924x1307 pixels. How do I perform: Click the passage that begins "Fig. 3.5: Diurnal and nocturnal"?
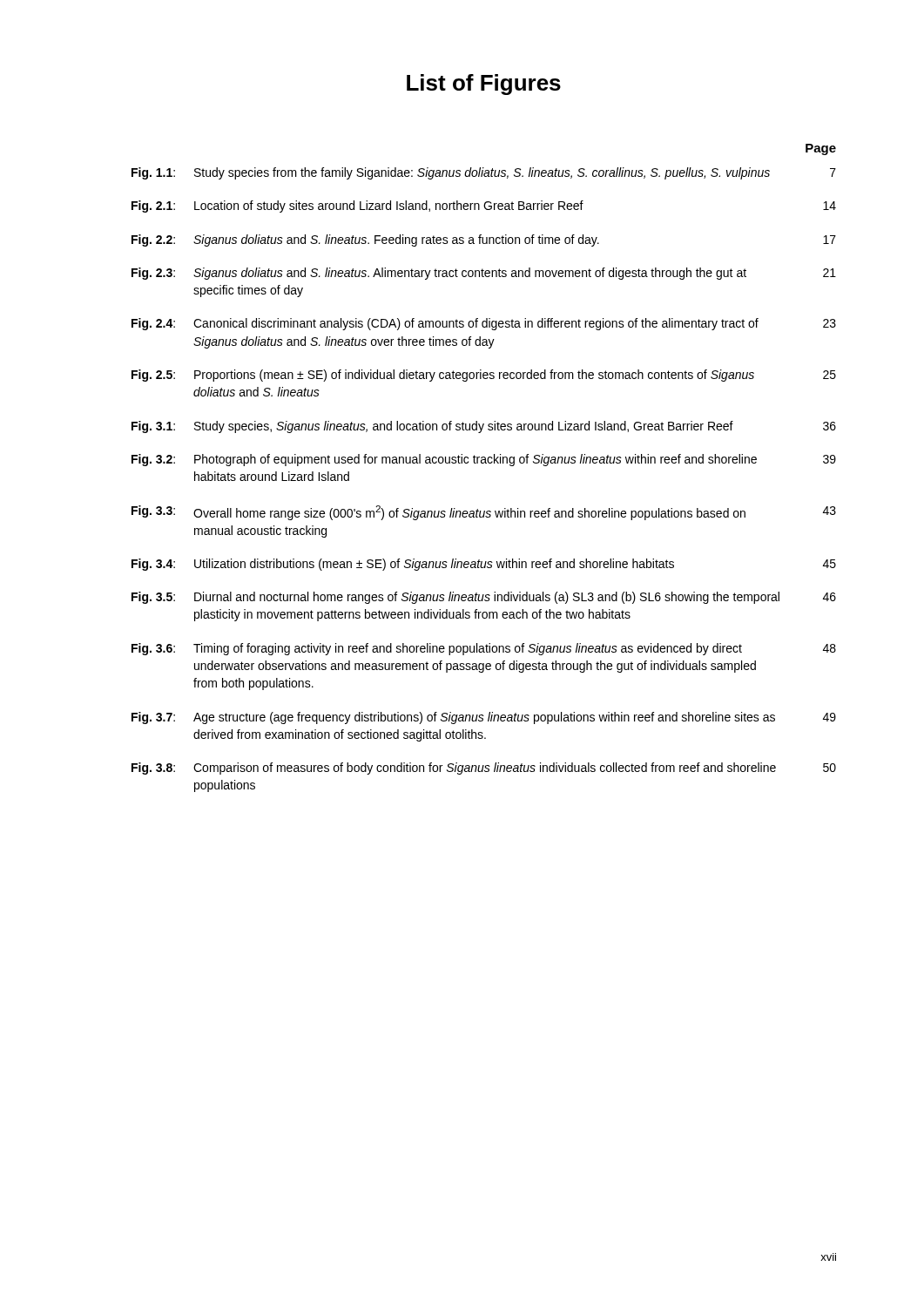pyautogui.click(x=483, y=606)
